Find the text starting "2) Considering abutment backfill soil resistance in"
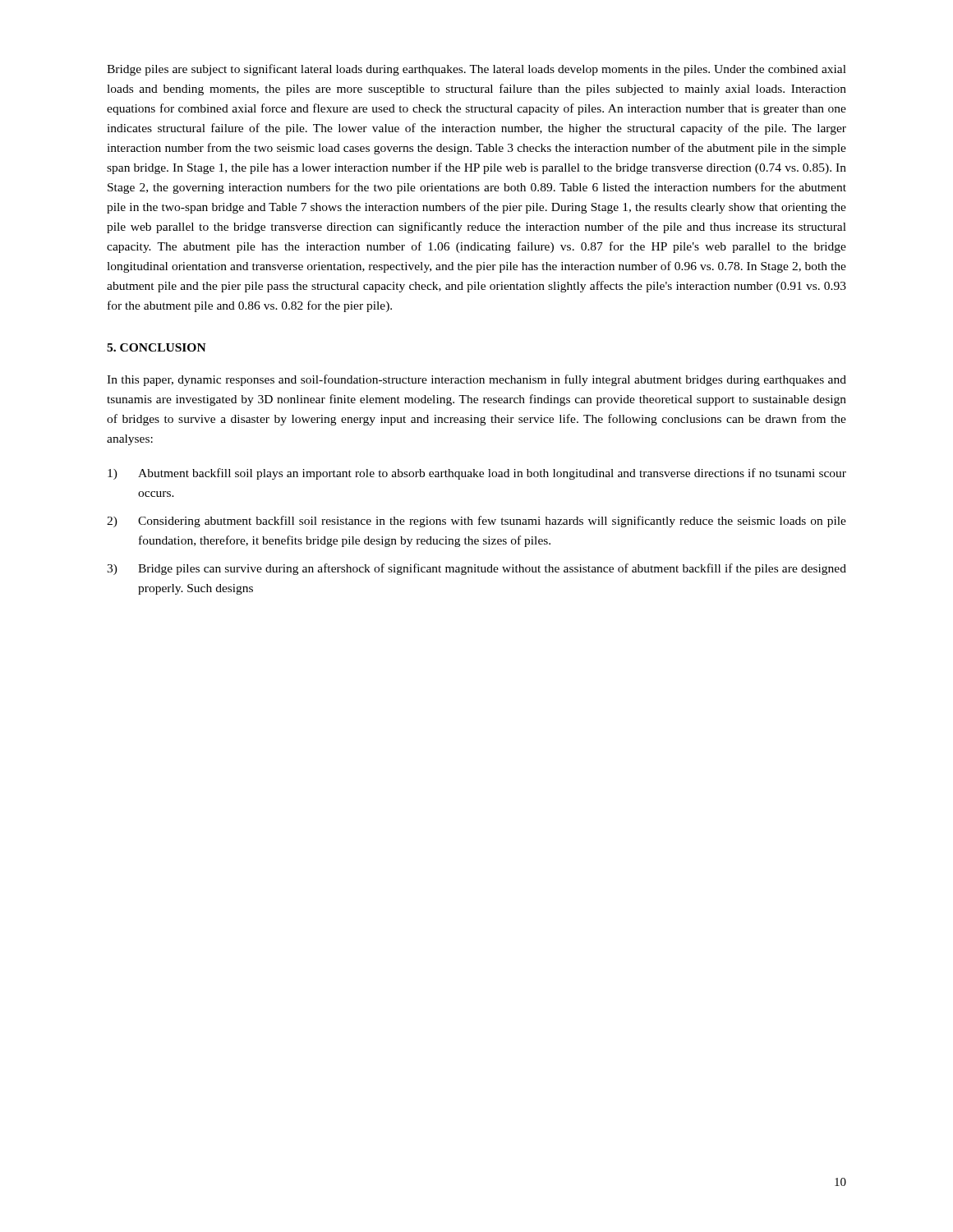Image resolution: width=953 pixels, height=1232 pixels. (476, 531)
